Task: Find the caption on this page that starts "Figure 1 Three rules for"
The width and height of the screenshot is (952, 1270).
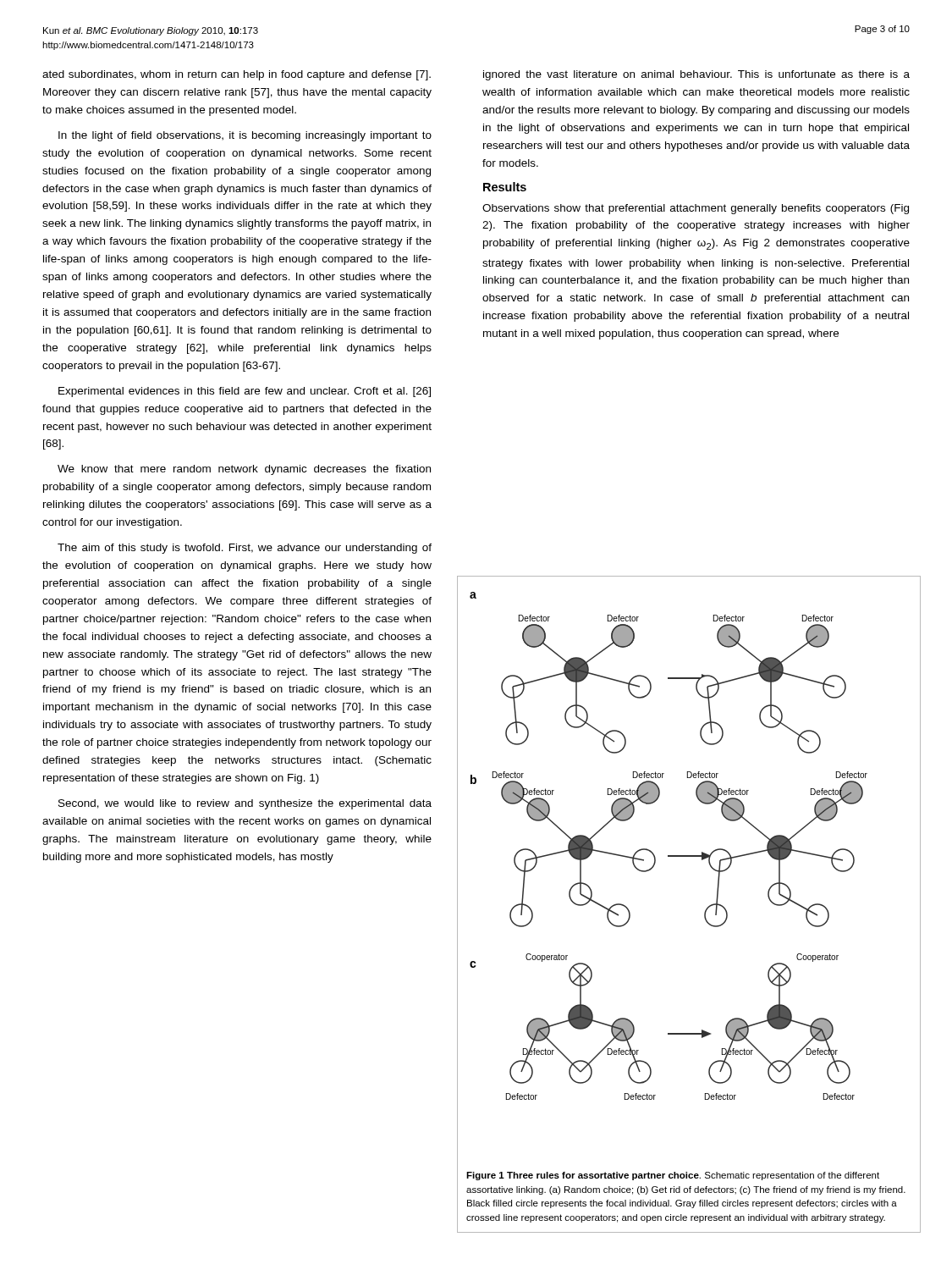Action: click(686, 1196)
